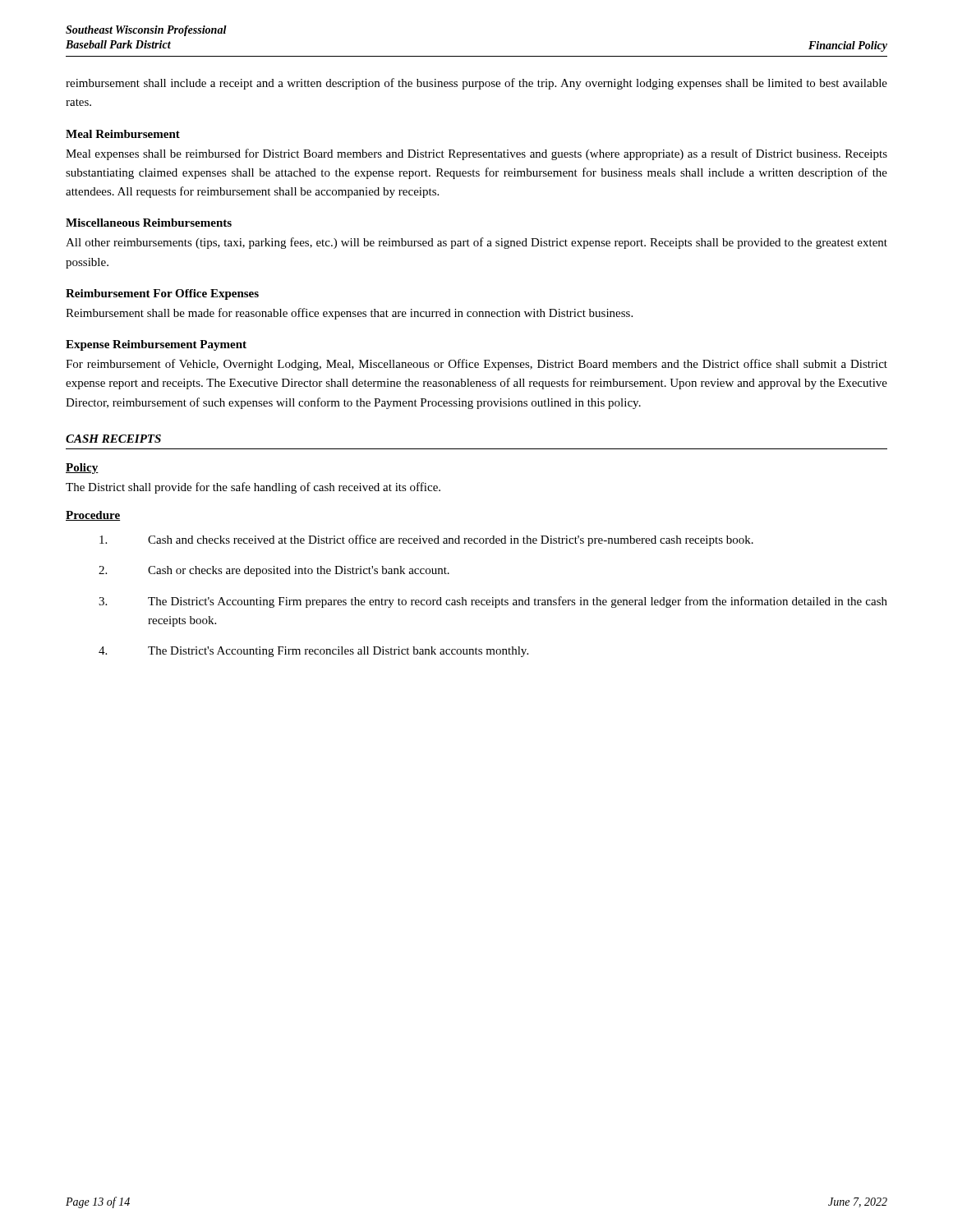This screenshot has width=953, height=1232.
Task: Locate the block starting "Cash and checks received at the District office"
Action: point(493,540)
